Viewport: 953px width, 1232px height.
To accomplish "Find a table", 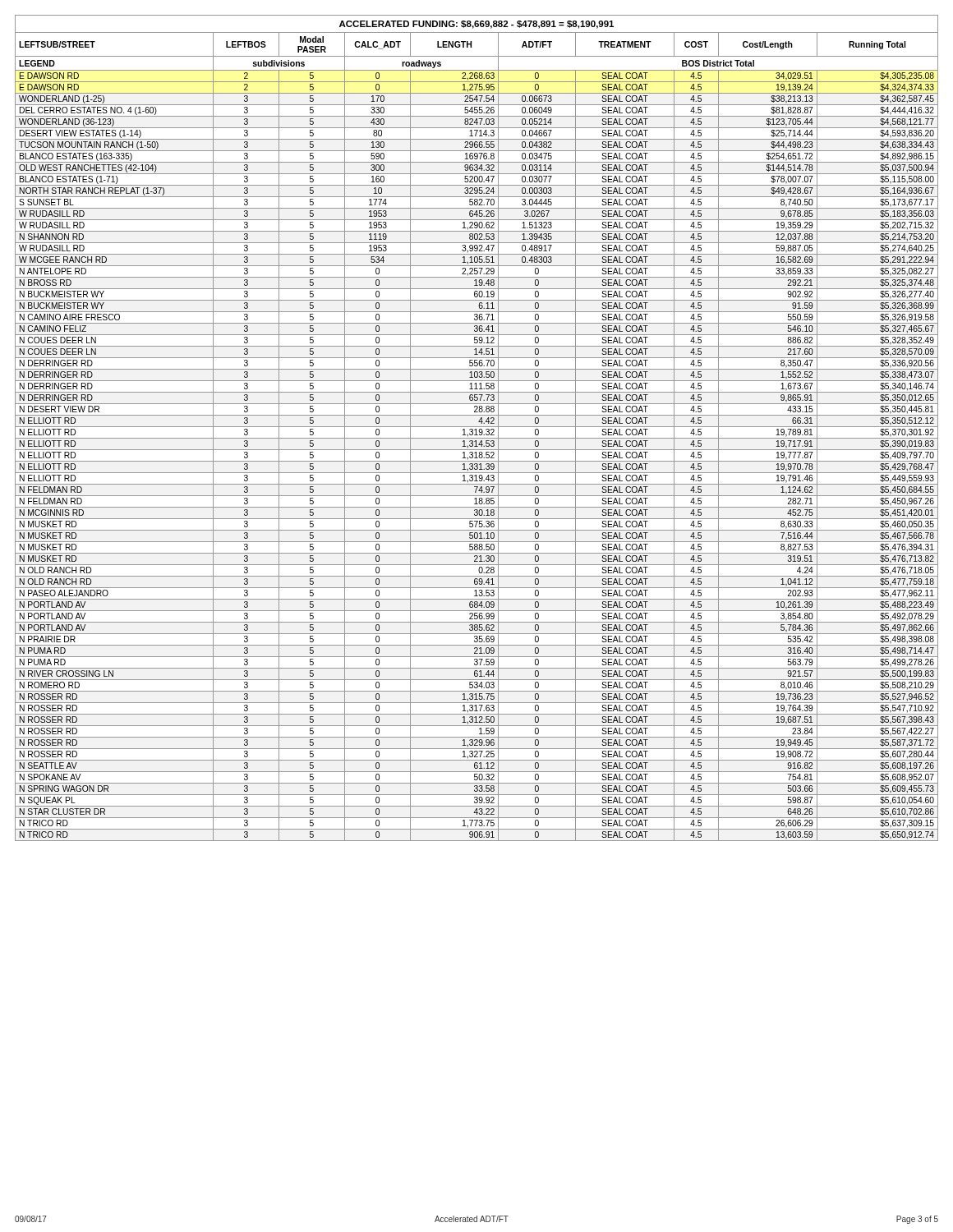I will pyautogui.click(x=476, y=428).
